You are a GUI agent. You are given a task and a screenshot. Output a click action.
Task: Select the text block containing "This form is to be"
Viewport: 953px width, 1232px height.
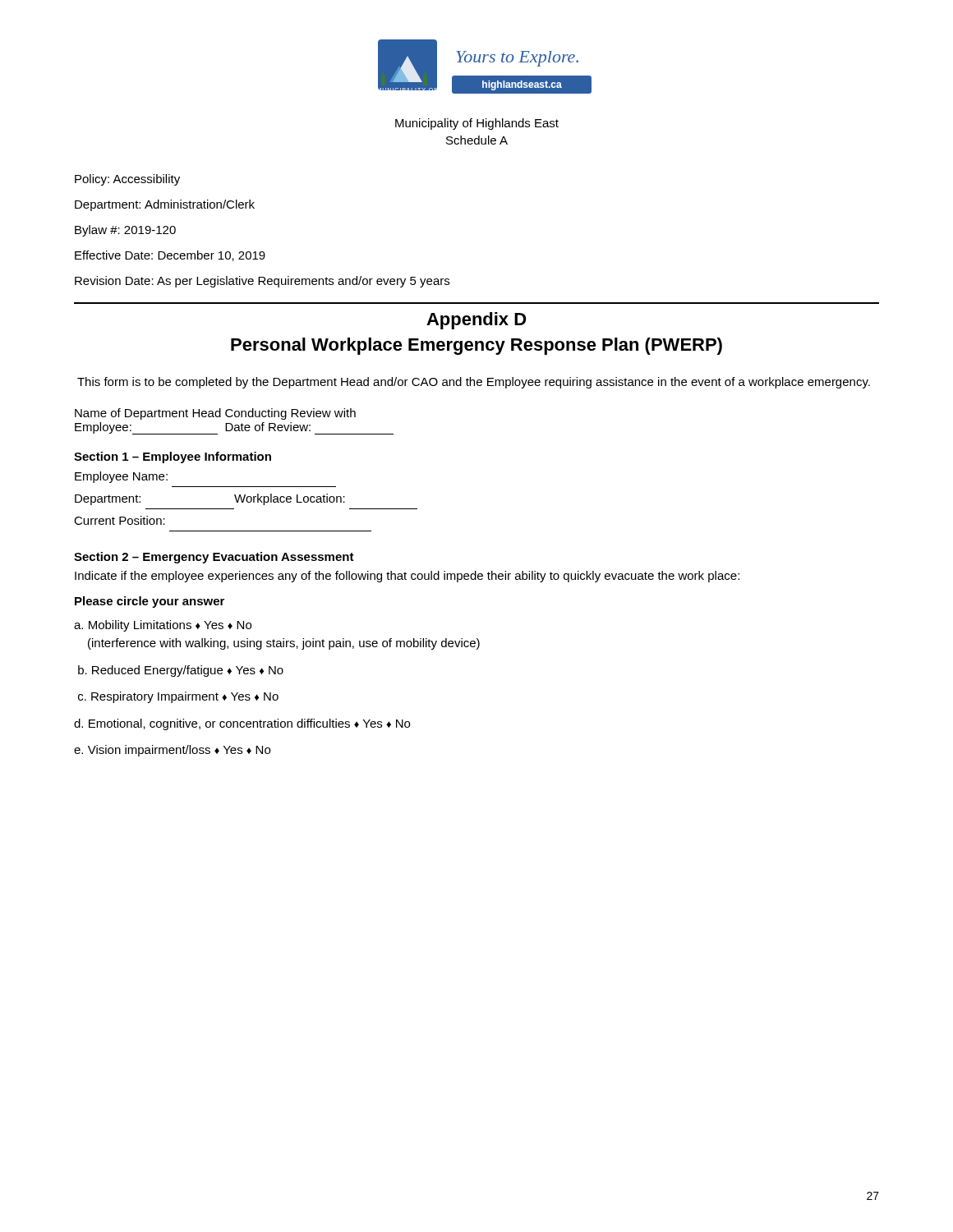pyautogui.click(x=472, y=381)
